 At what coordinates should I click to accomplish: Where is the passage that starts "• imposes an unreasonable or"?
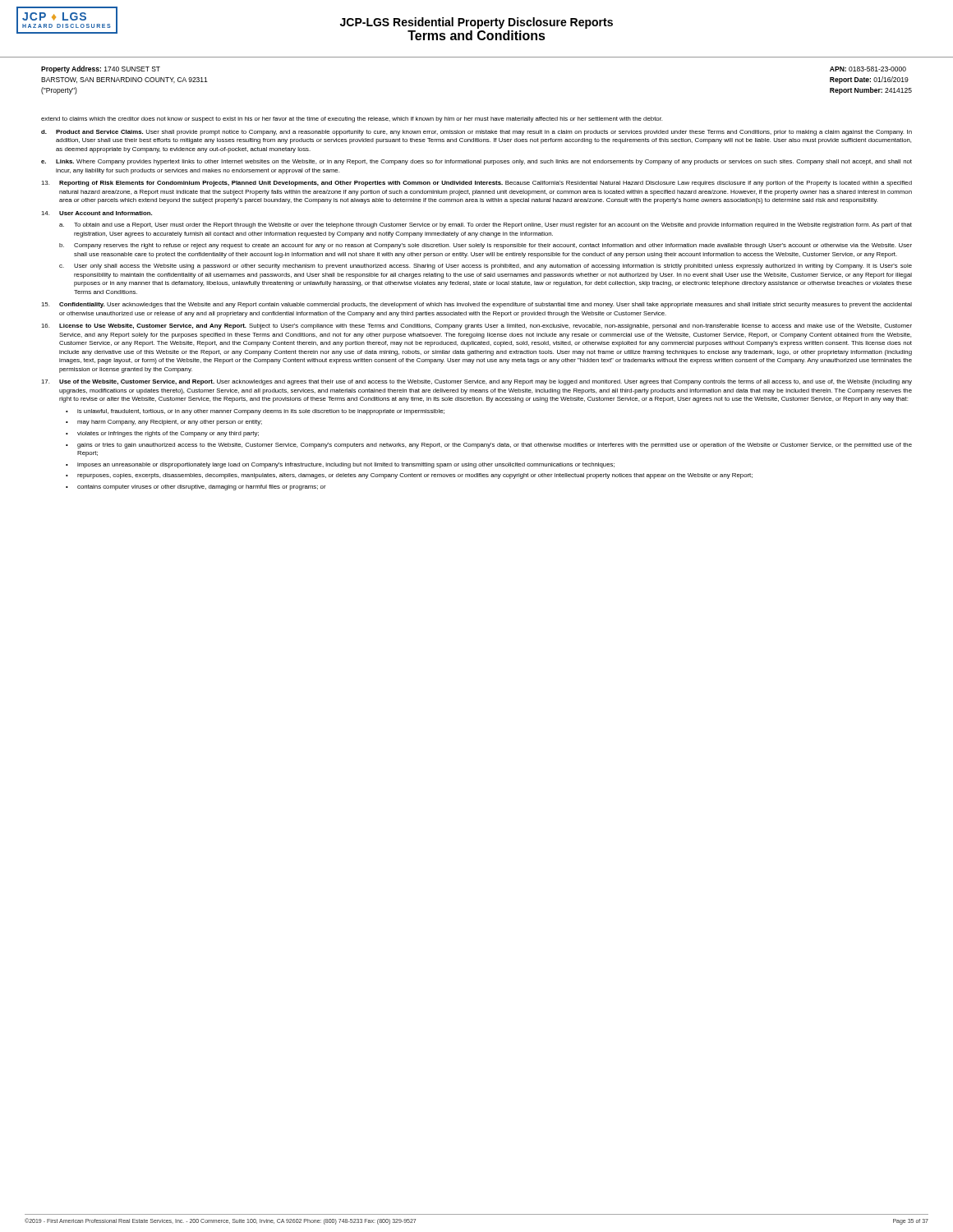click(x=489, y=465)
